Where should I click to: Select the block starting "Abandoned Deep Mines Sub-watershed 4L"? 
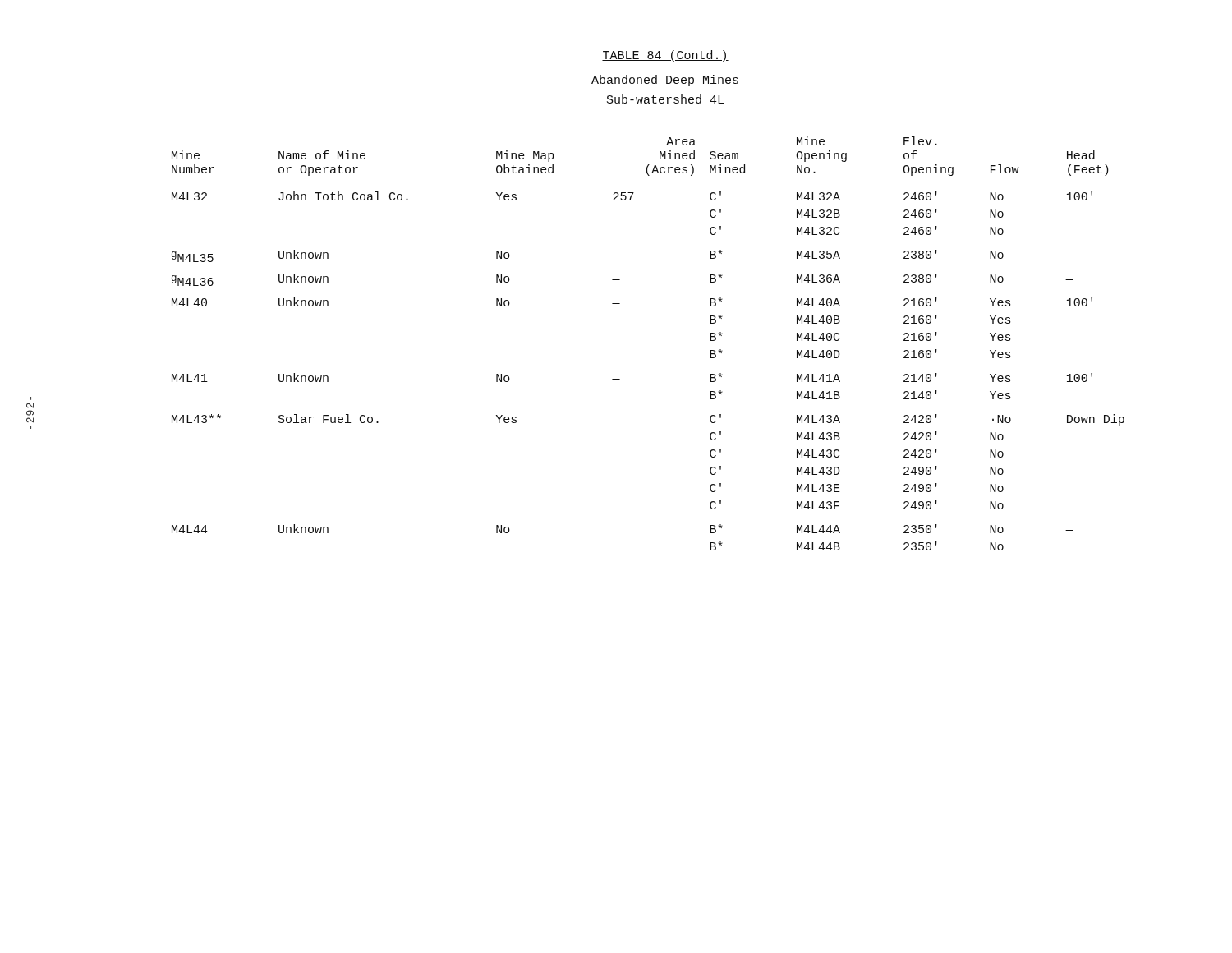pyautogui.click(x=665, y=91)
